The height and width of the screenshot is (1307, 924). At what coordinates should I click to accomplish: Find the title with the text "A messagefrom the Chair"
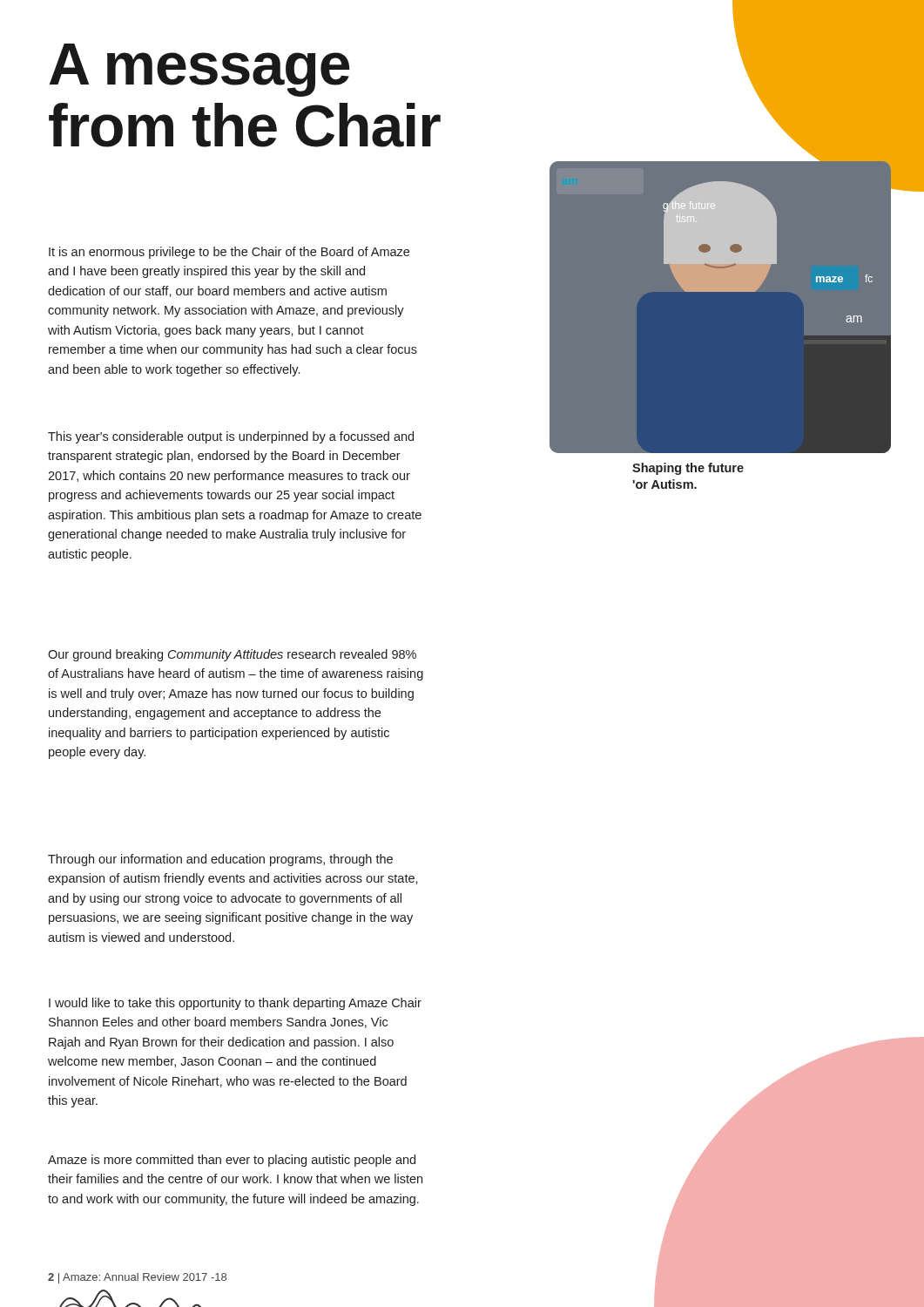pyautogui.click(x=244, y=95)
